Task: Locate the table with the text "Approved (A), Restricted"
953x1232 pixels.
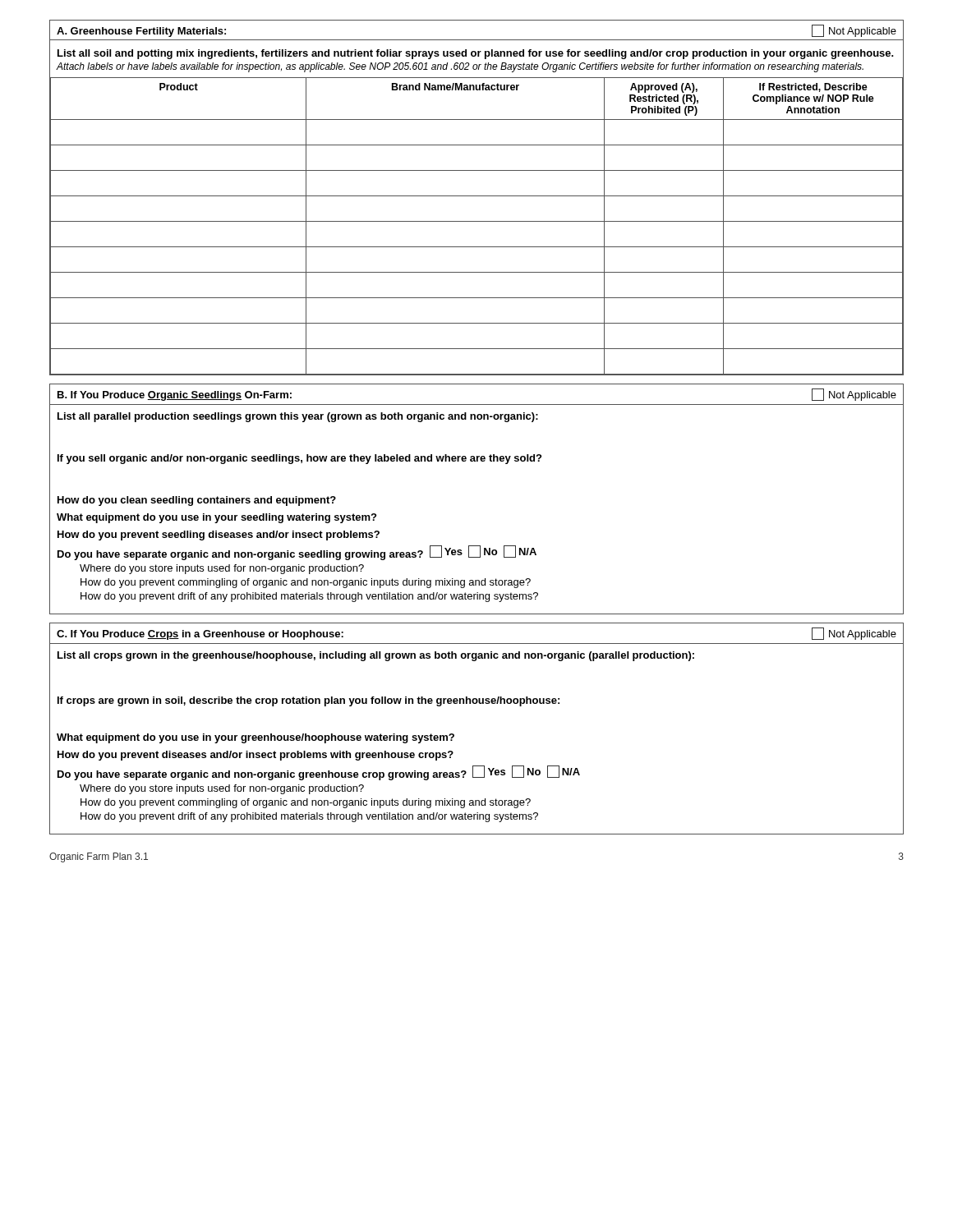Action: (x=476, y=226)
